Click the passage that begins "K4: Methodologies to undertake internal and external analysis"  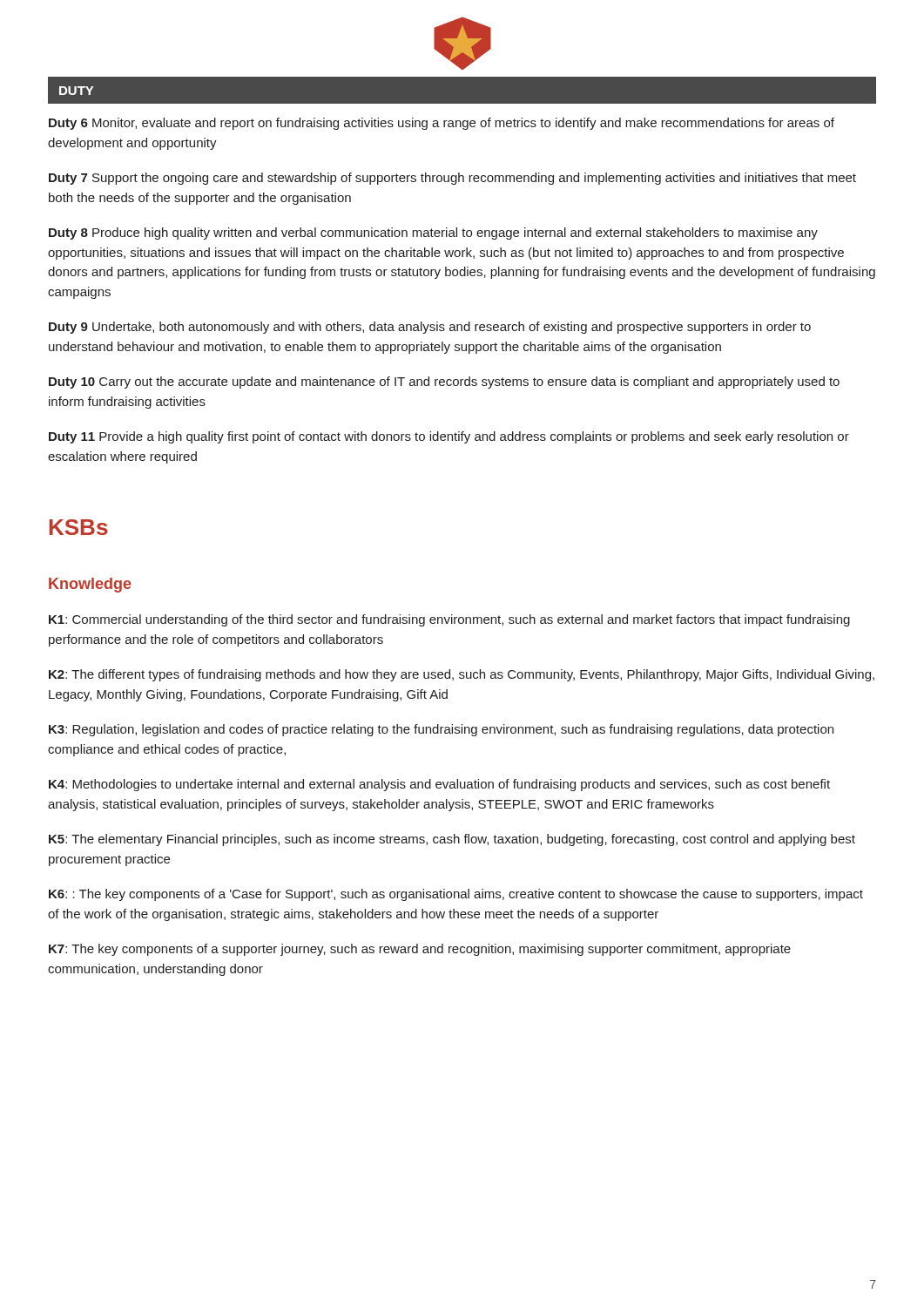click(x=439, y=794)
